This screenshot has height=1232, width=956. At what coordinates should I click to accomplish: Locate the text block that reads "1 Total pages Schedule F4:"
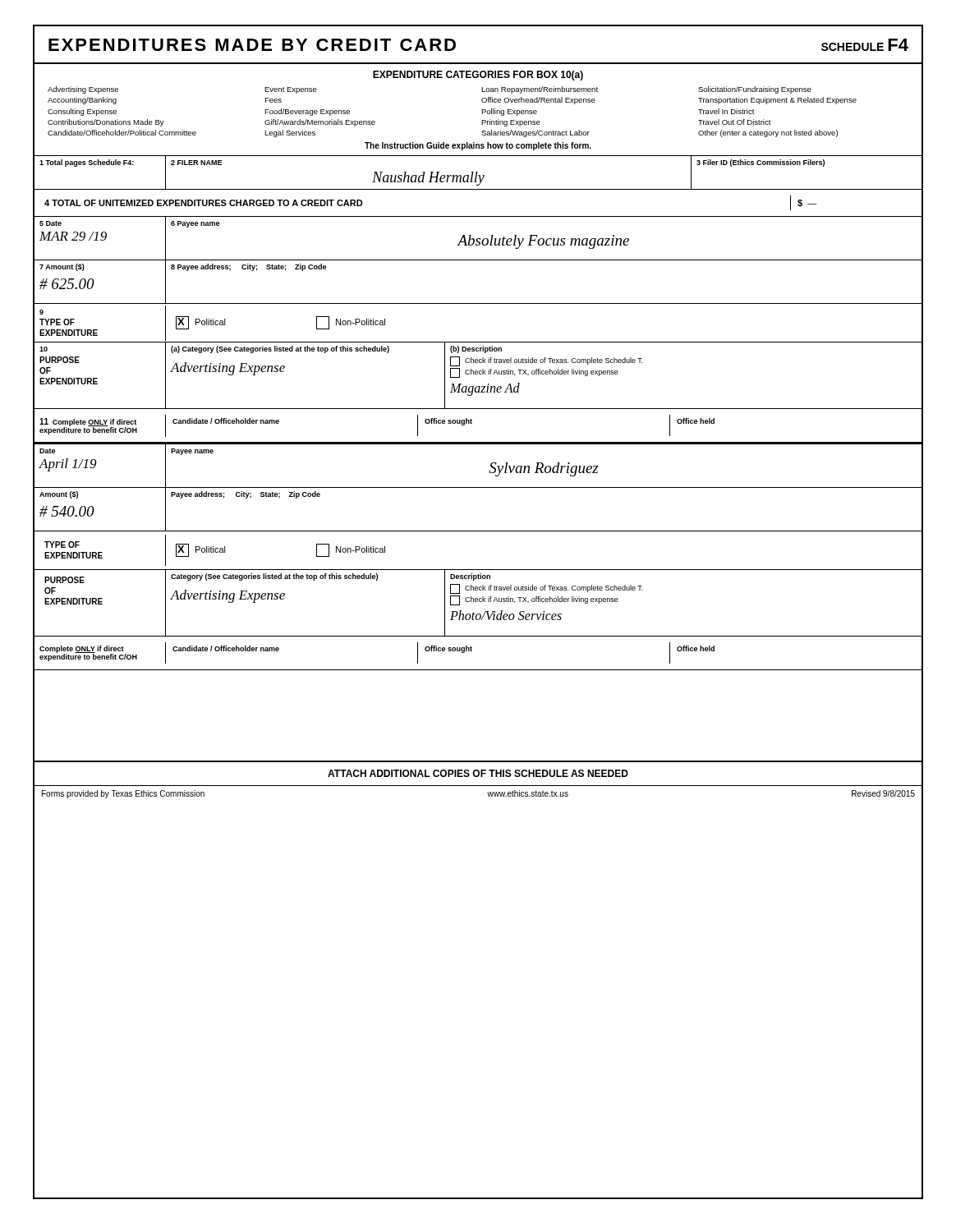[x=478, y=173]
